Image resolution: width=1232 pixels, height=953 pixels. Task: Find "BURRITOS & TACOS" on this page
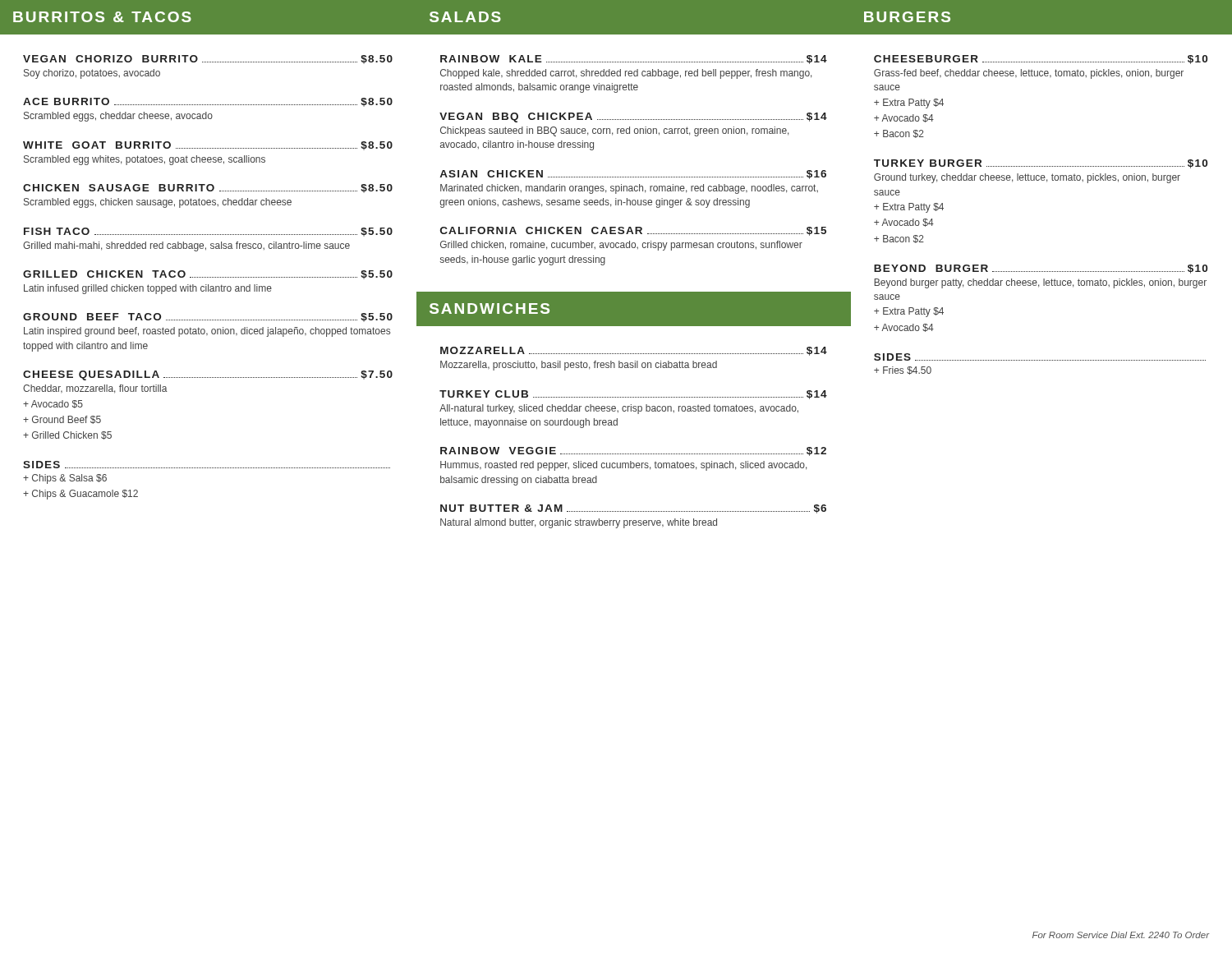tap(103, 17)
